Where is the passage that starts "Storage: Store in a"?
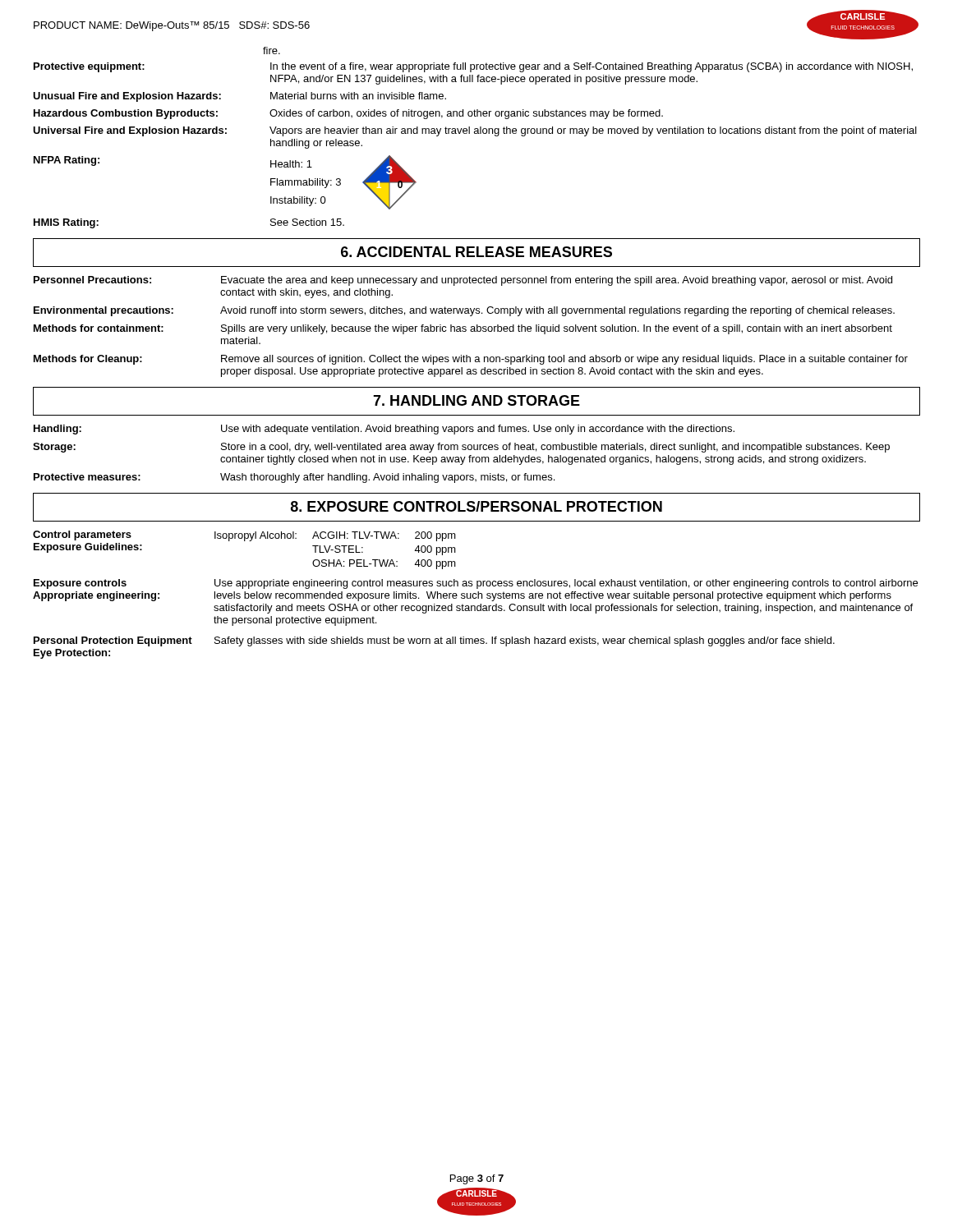Viewport: 953px width, 1232px height. tap(476, 453)
